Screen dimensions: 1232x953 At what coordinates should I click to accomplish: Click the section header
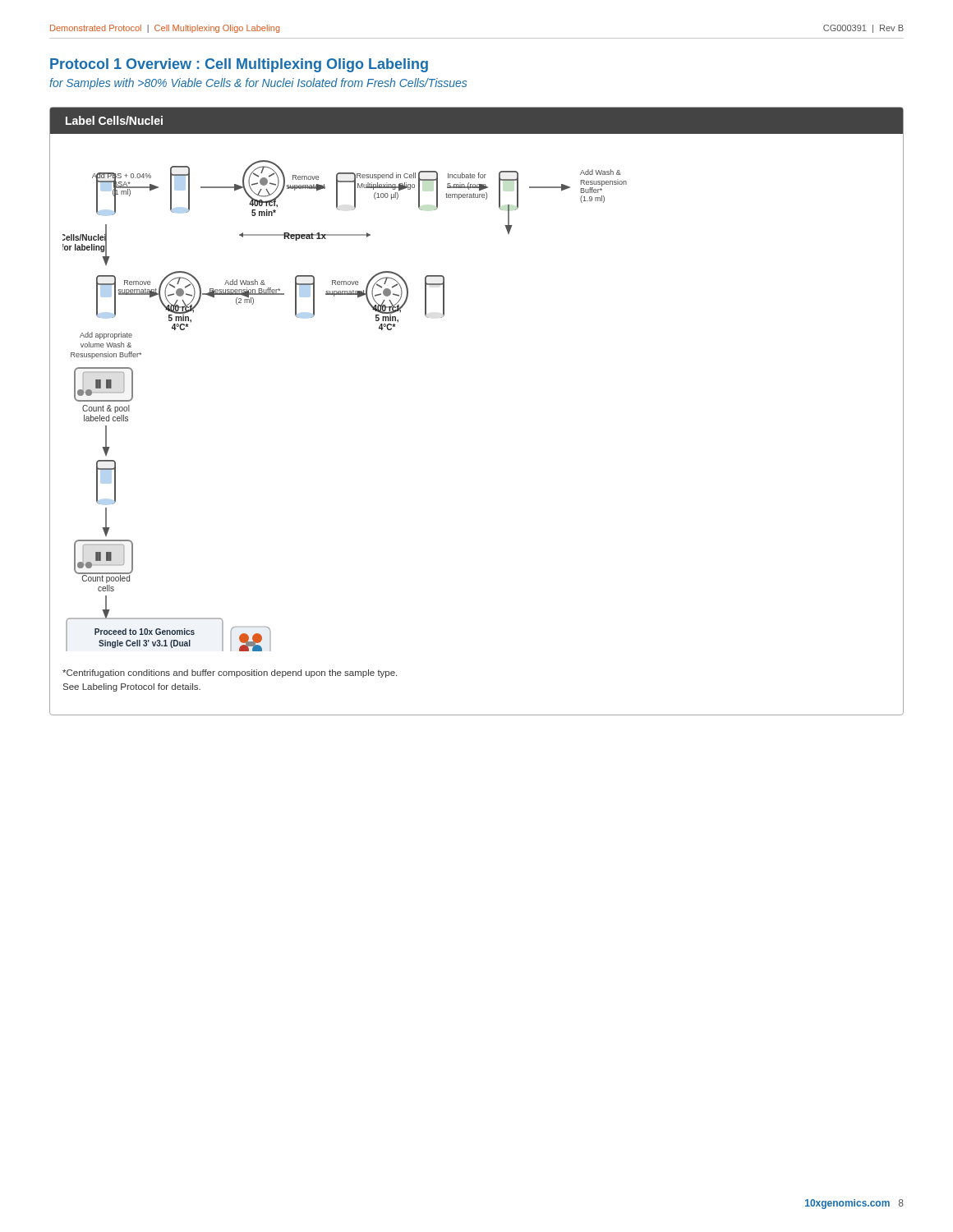(x=258, y=83)
